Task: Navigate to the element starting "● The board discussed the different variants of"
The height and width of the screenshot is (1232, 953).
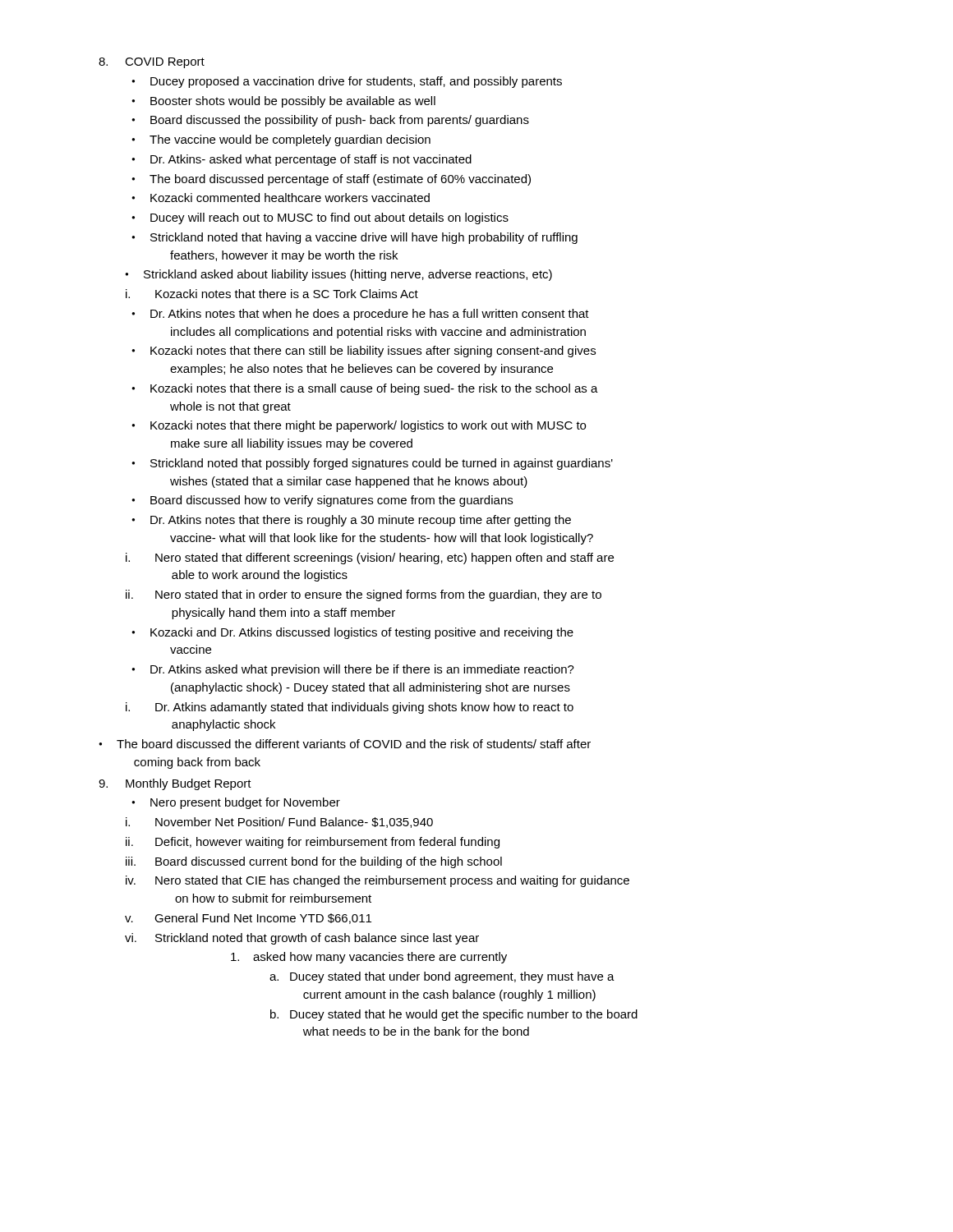Action: [x=345, y=753]
